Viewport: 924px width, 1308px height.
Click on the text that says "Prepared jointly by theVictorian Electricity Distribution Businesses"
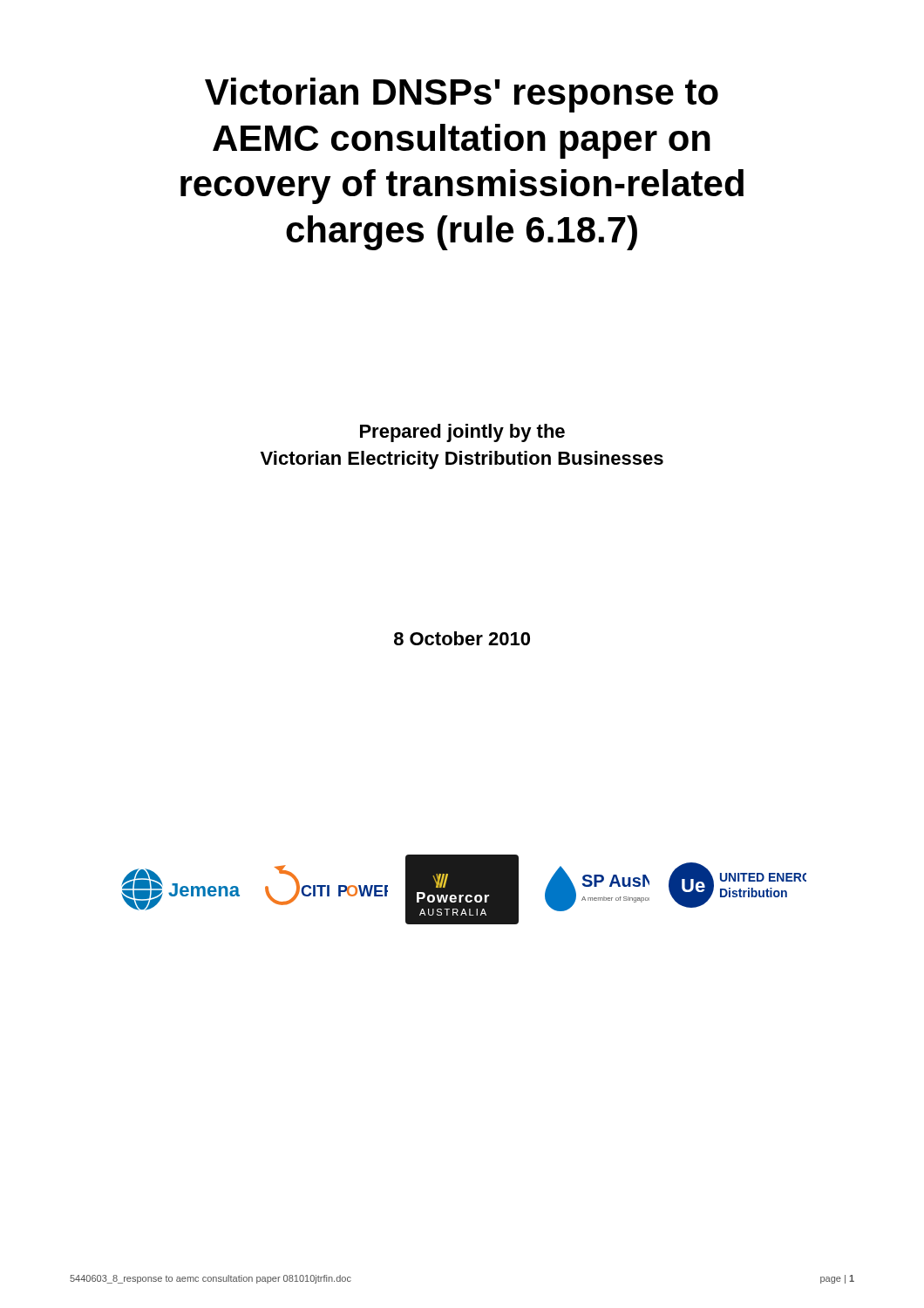(x=462, y=445)
